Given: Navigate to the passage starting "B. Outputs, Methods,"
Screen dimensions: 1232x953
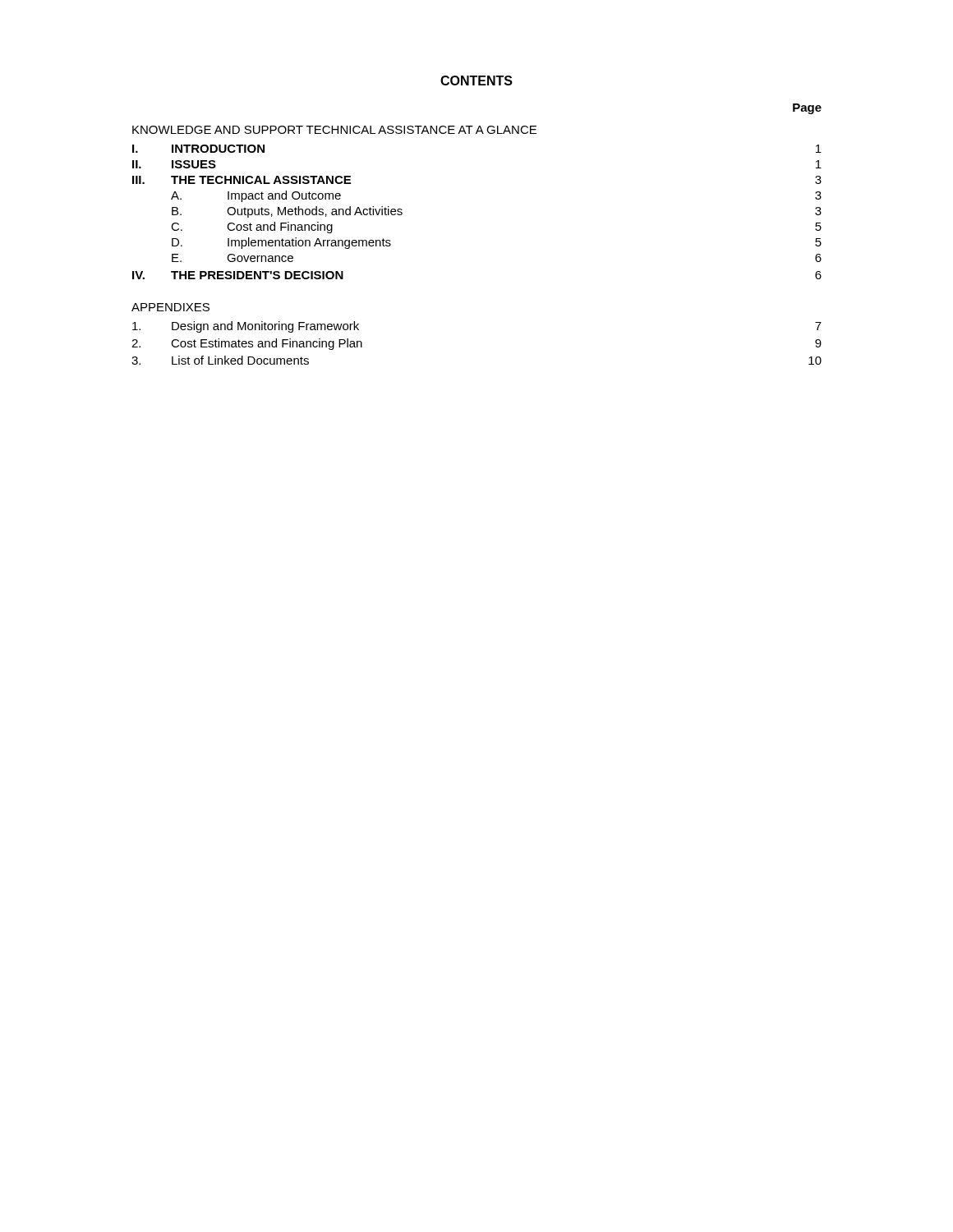Looking at the screenshot, I should (x=313, y=211).
